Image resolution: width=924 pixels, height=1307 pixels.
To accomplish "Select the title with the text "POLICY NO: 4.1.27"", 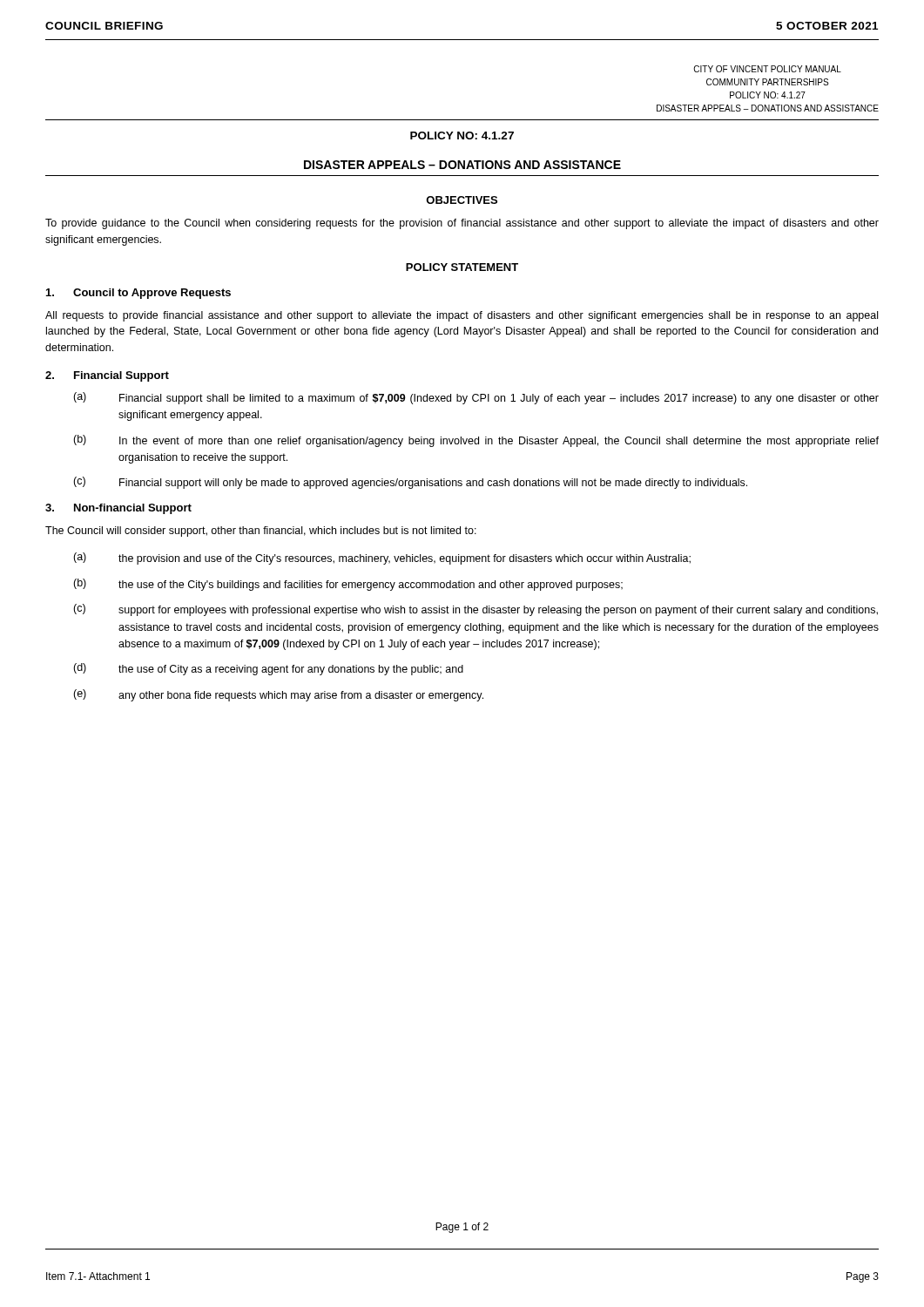I will [462, 136].
